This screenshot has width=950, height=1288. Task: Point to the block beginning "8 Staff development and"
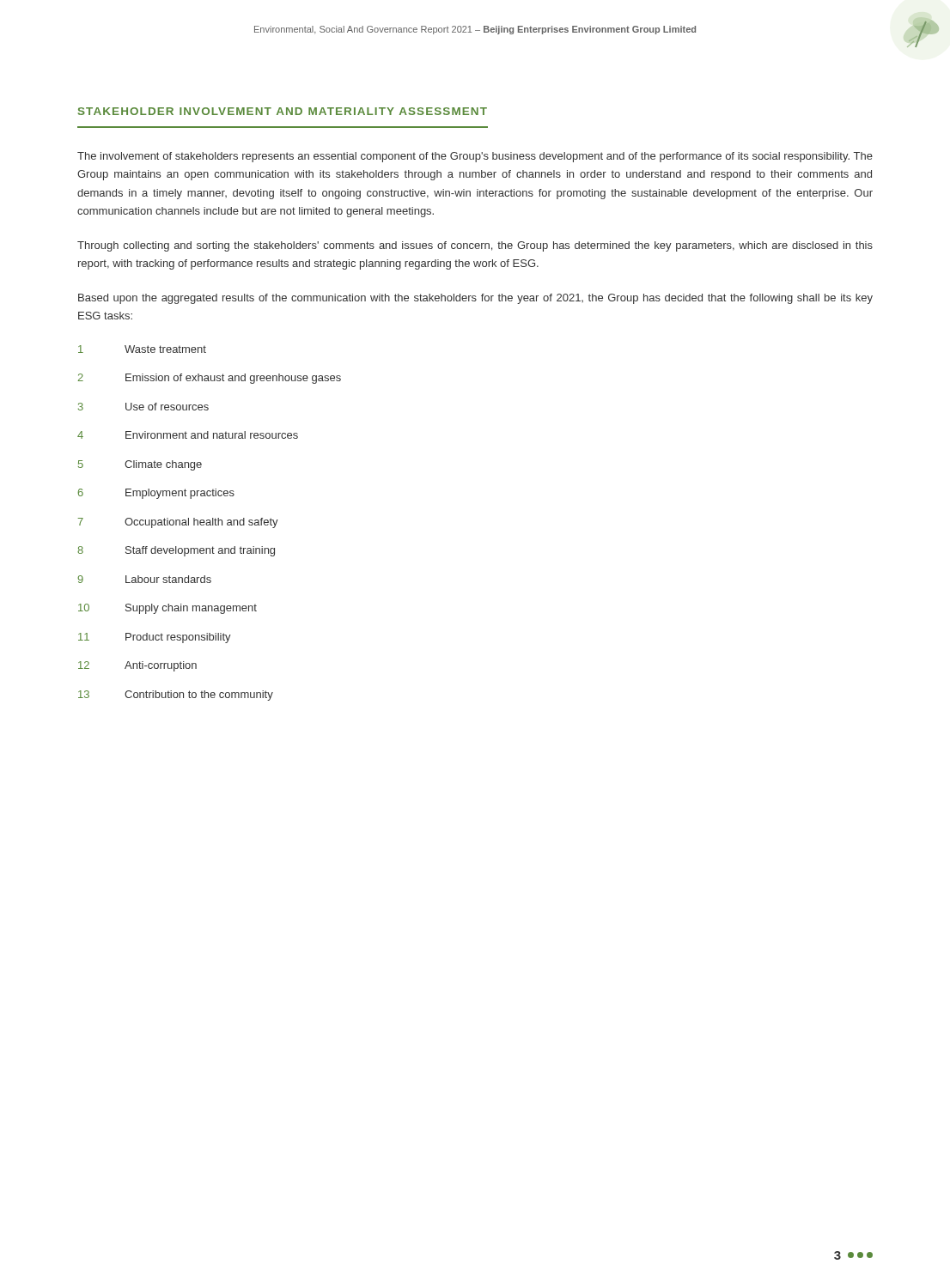[176, 551]
